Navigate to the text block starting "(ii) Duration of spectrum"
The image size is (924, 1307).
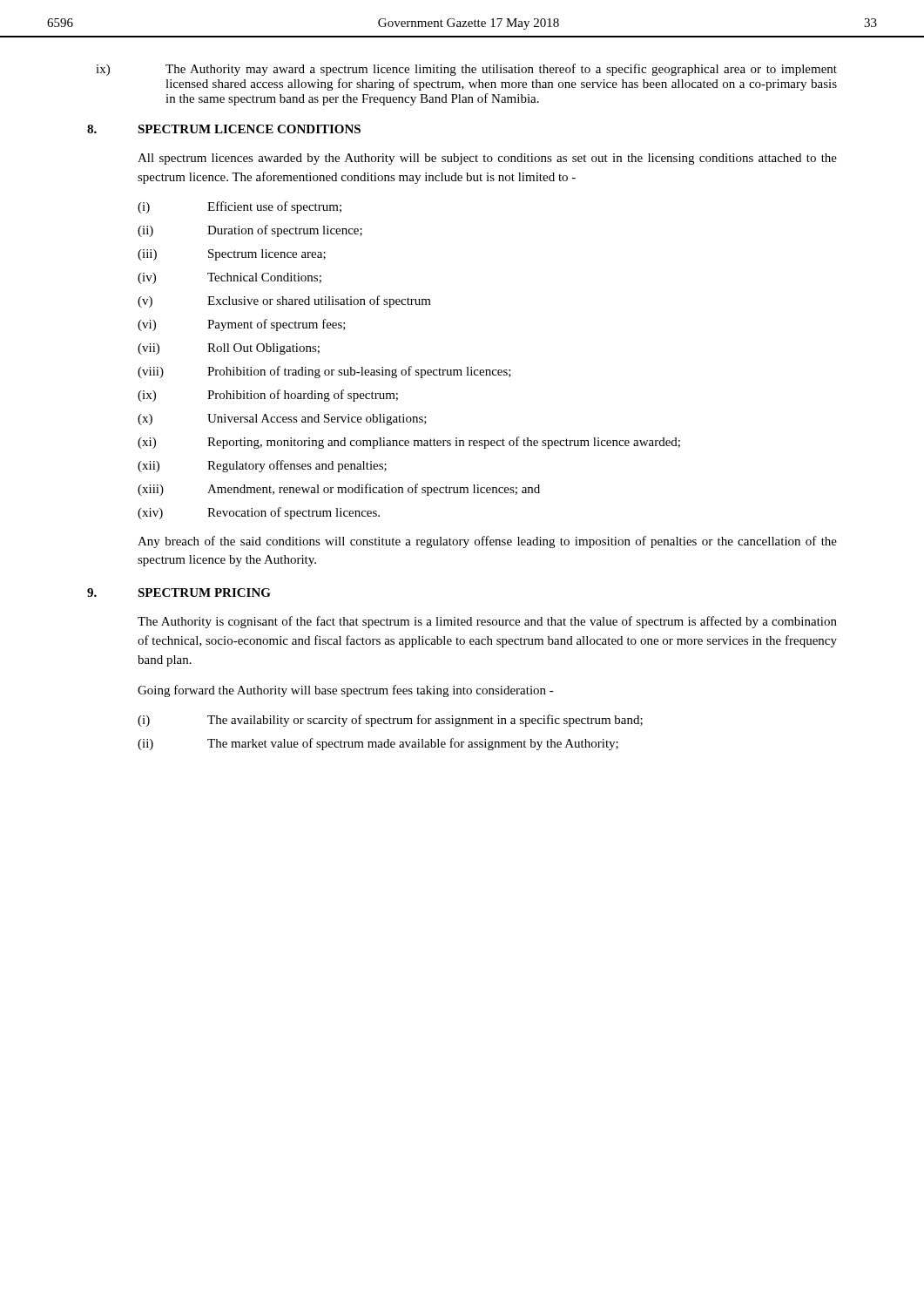(250, 231)
